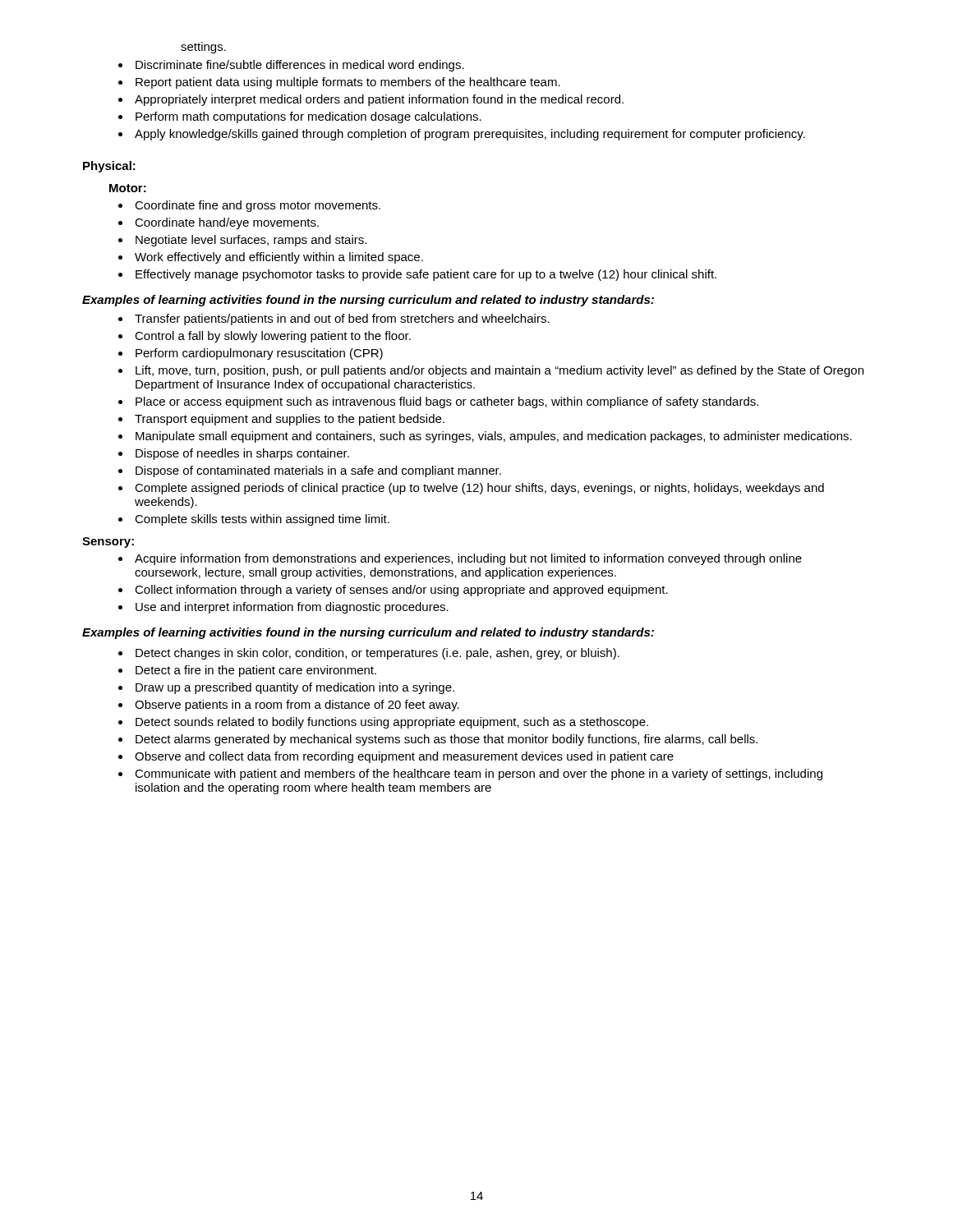Viewport: 953px width, 1232px height.
Task: Click on the list item with the text "Complete assigned periods of clinical practice (up to"
Action: click(501, 494)
